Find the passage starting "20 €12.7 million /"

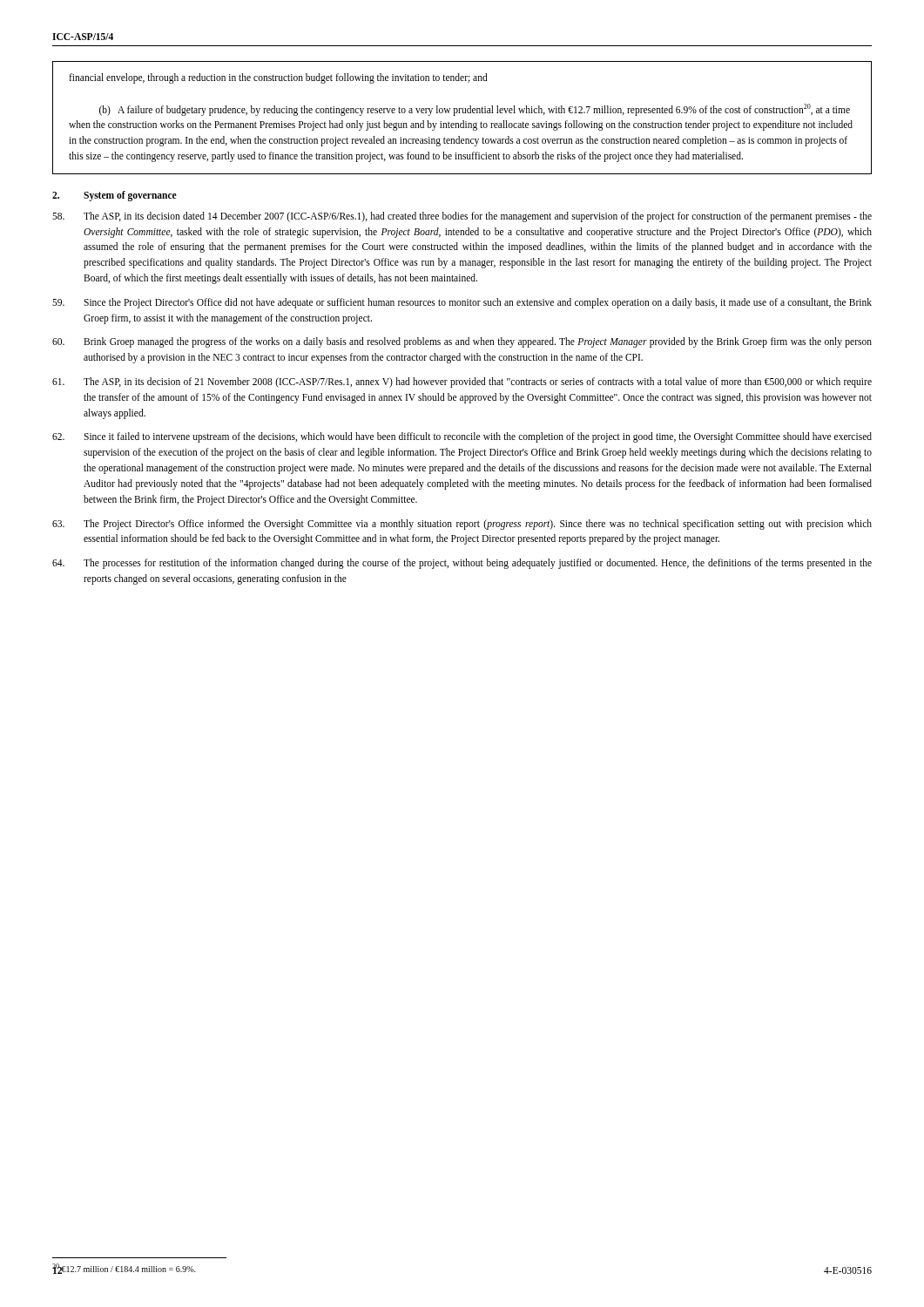(139, 1266)
